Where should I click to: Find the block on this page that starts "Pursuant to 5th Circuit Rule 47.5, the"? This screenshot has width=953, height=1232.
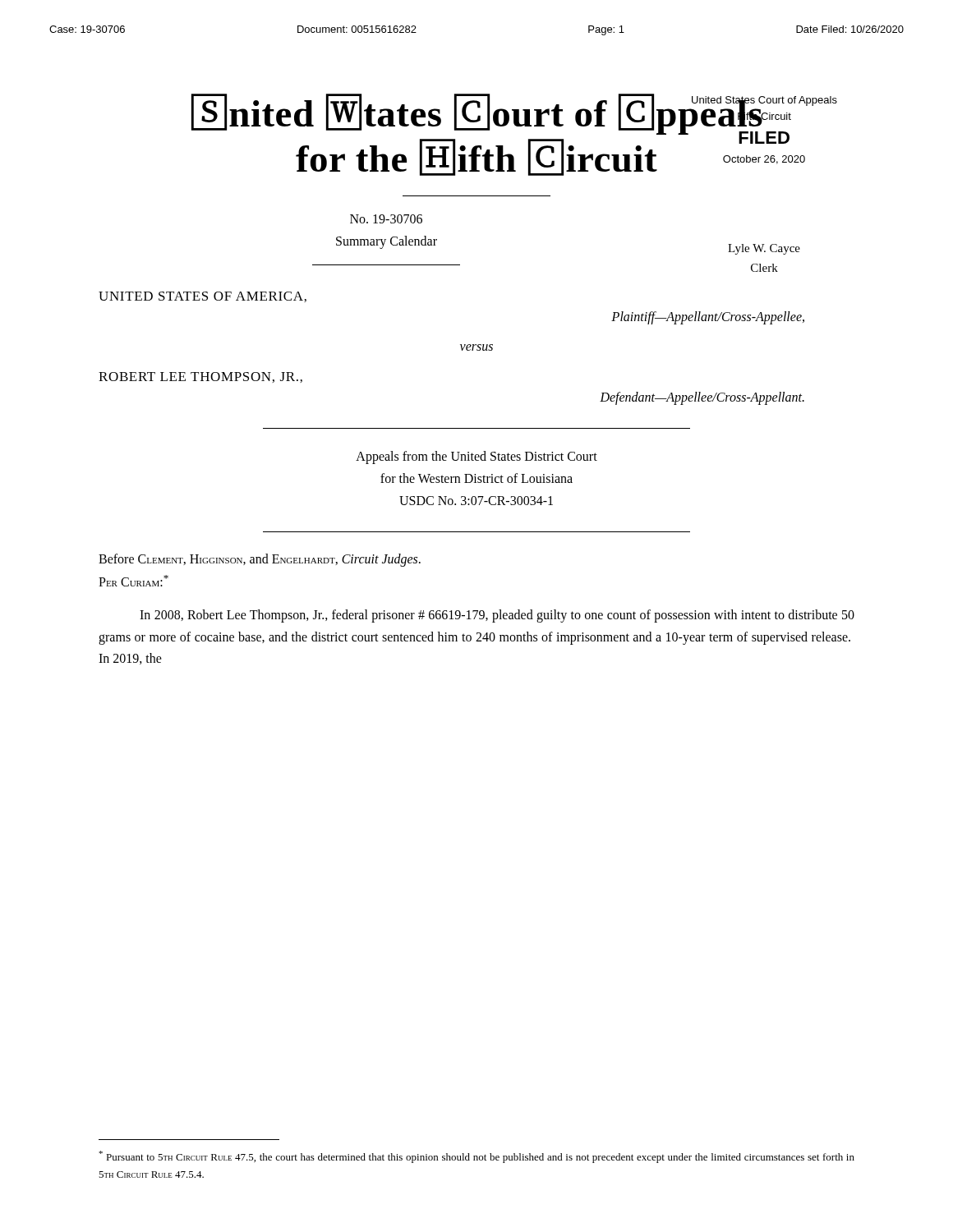[476, 1164]
